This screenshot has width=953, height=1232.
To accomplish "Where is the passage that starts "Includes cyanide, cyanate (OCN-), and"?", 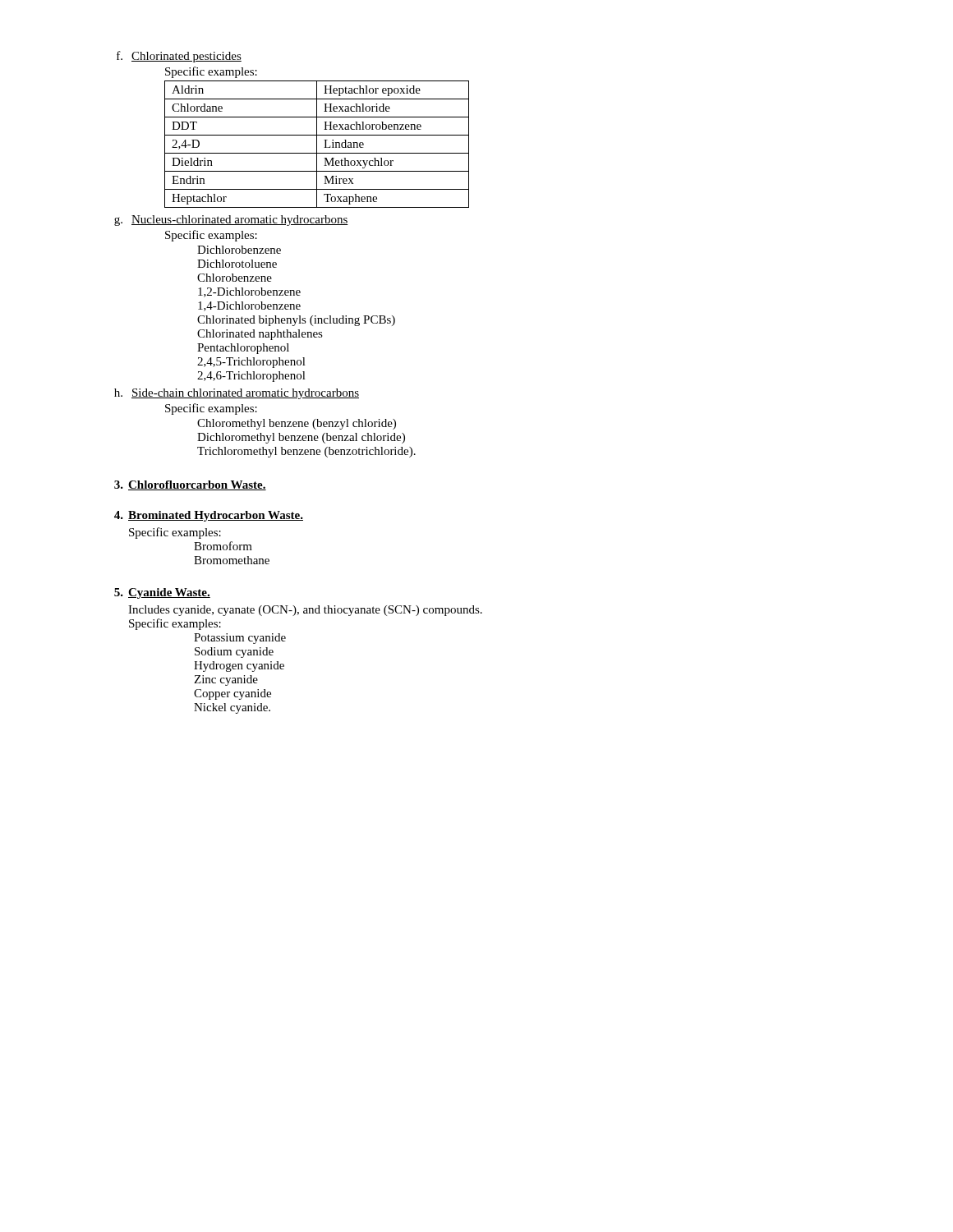I will [x=305, y=611].
